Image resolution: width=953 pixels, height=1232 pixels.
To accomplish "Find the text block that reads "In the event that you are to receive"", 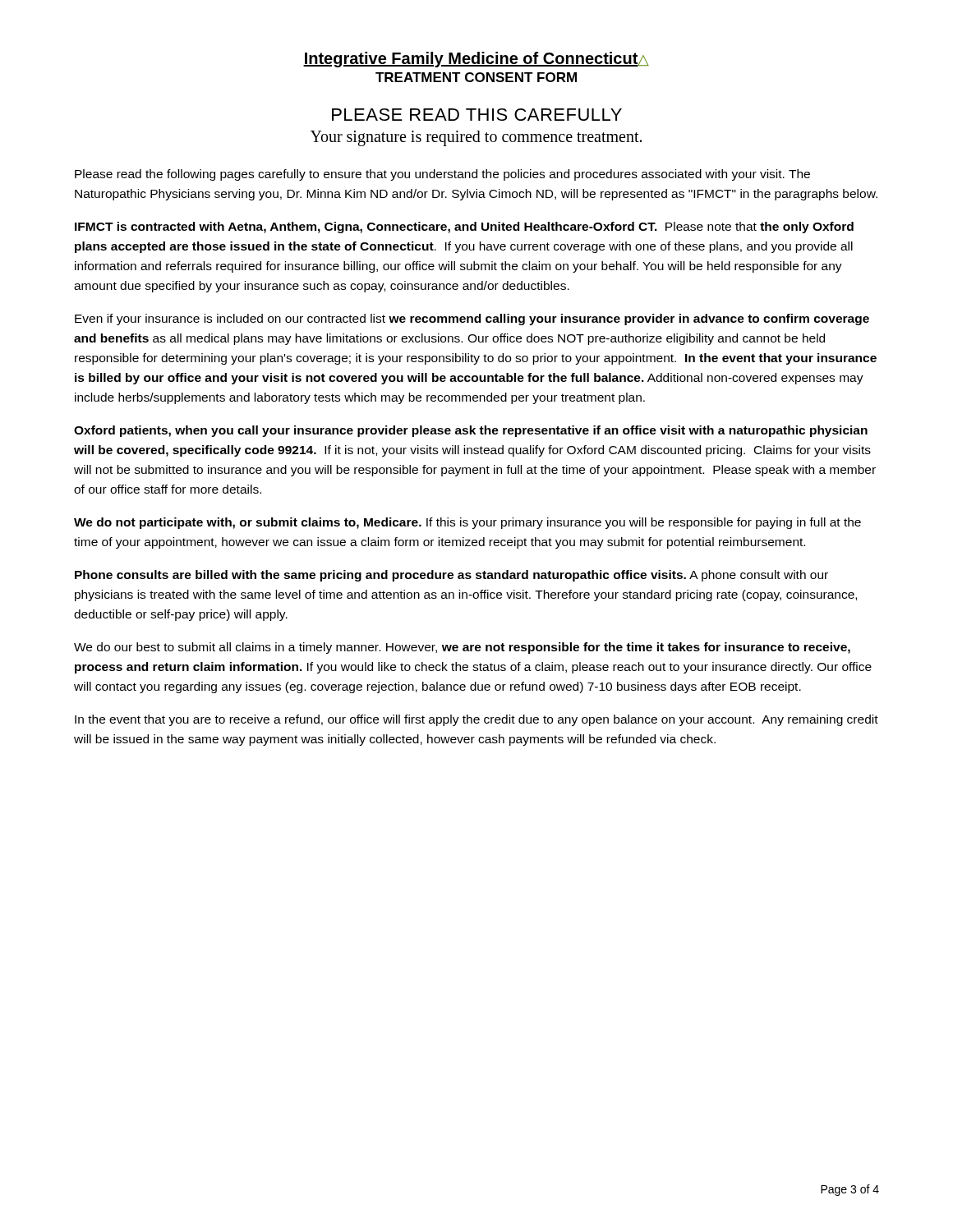I will coord(476,729).
